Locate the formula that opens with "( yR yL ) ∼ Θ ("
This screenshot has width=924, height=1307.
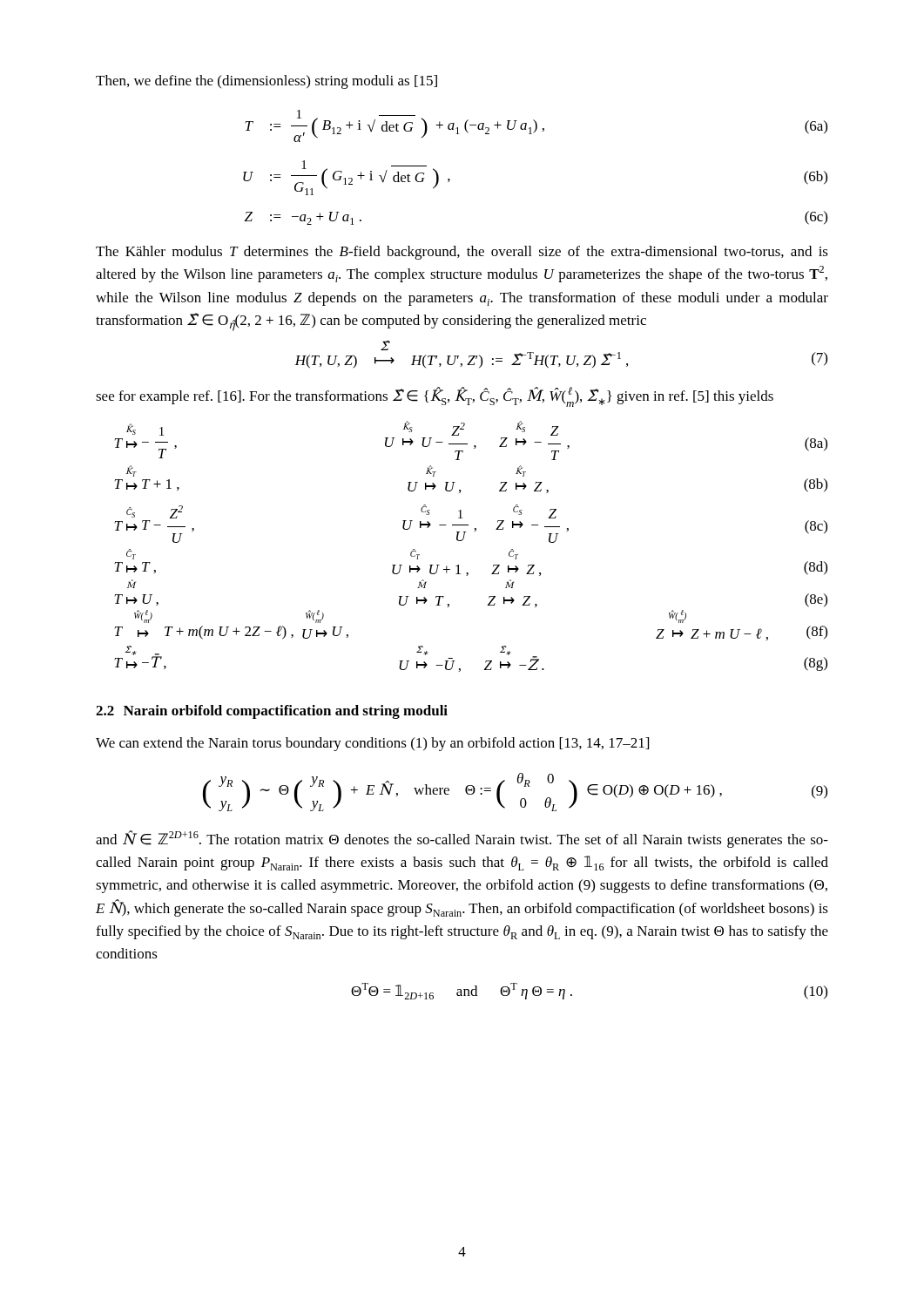point(462,791)
